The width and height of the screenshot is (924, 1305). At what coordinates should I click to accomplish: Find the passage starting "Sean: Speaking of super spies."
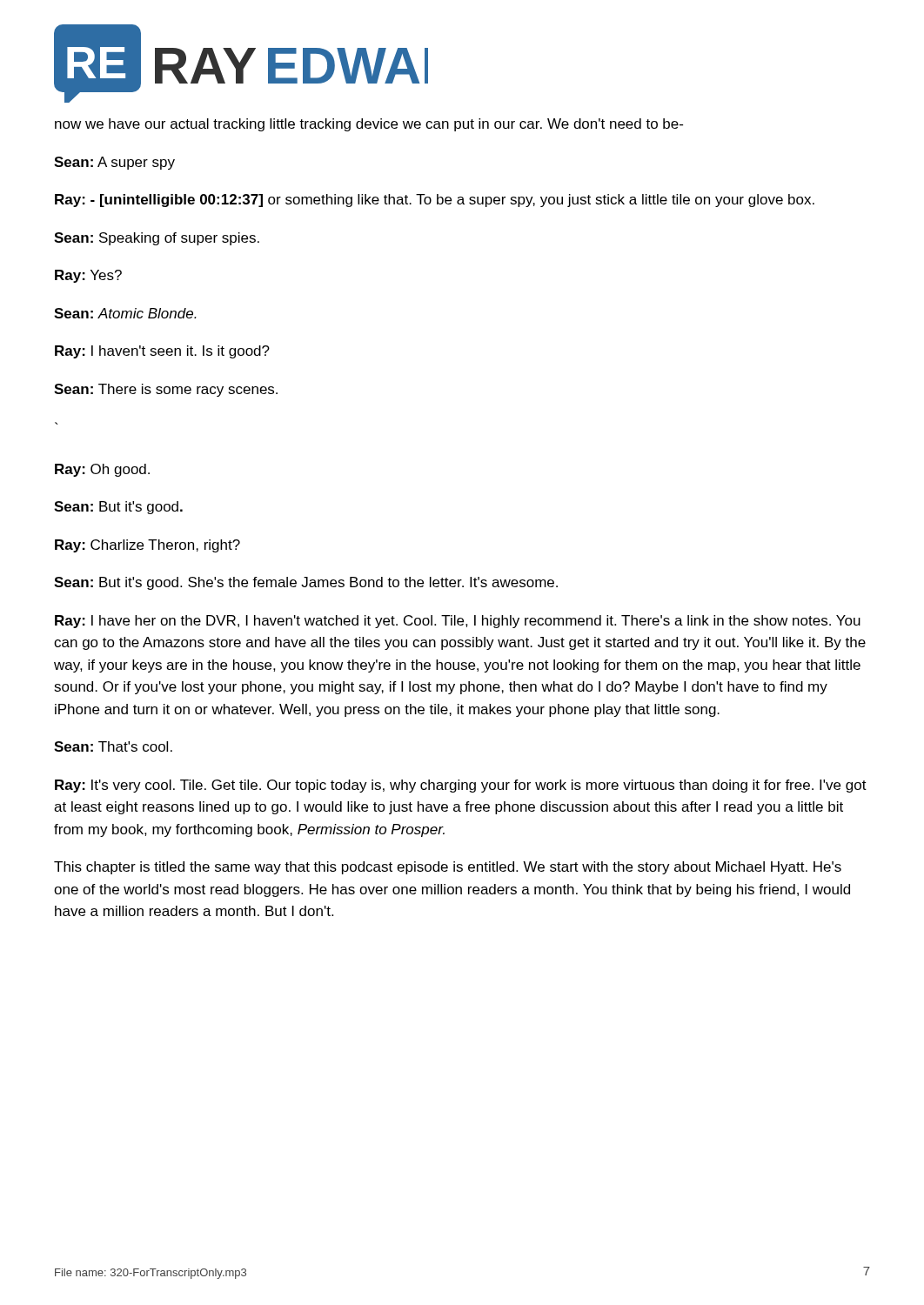coord(157,238)
